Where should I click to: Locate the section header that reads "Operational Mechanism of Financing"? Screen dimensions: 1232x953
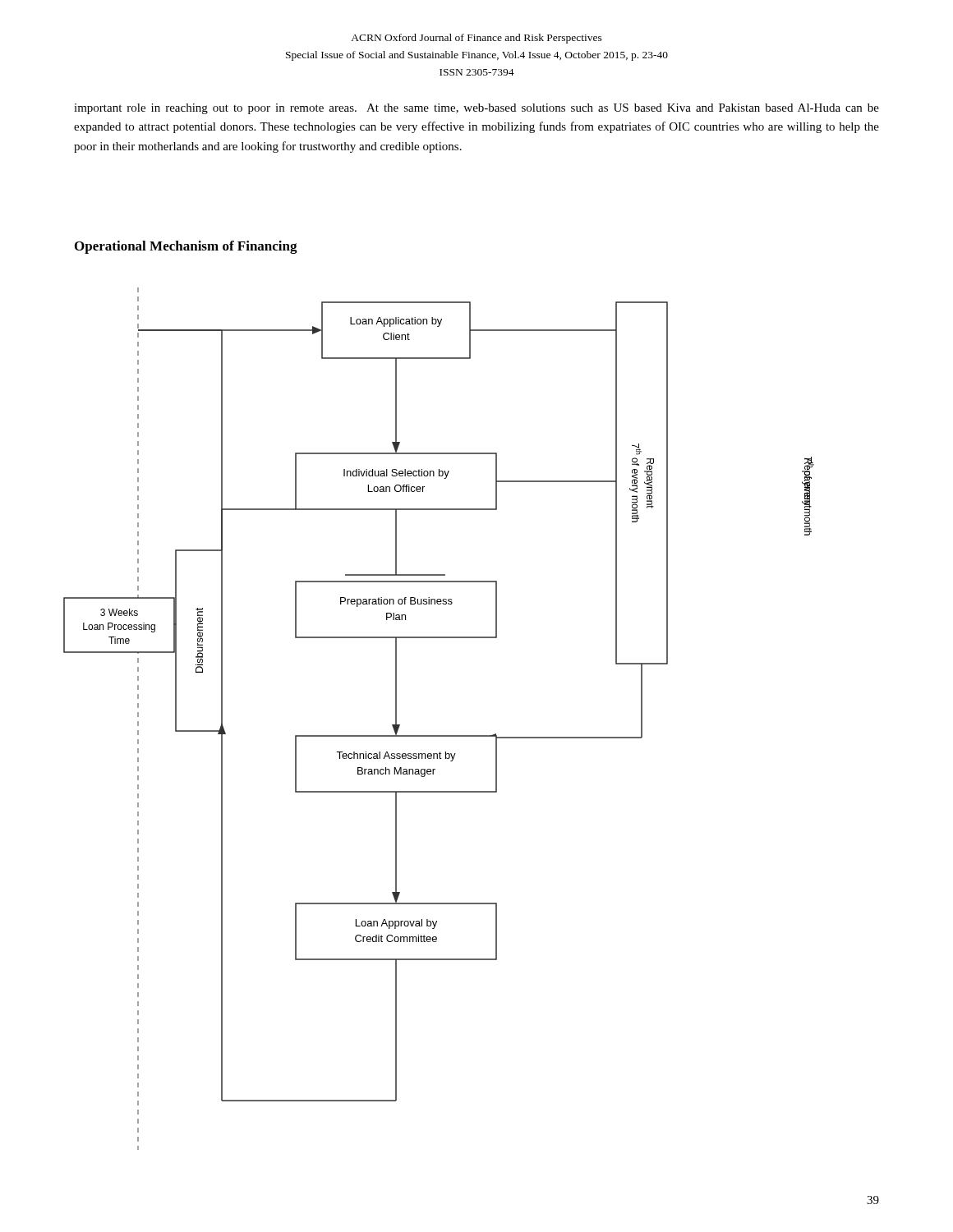tap(186, 246)
